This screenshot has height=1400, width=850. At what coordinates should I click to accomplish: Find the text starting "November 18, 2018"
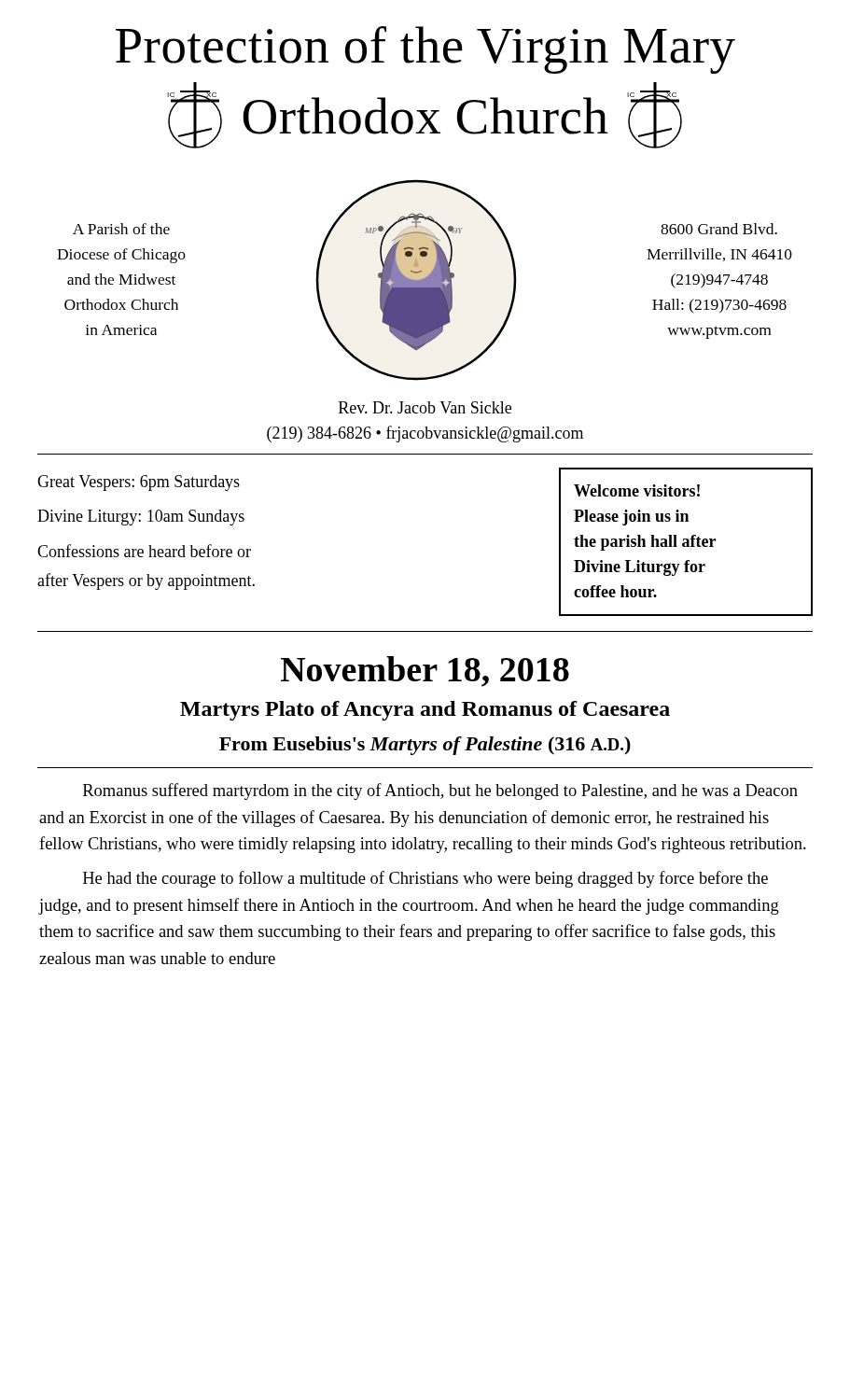425,669
